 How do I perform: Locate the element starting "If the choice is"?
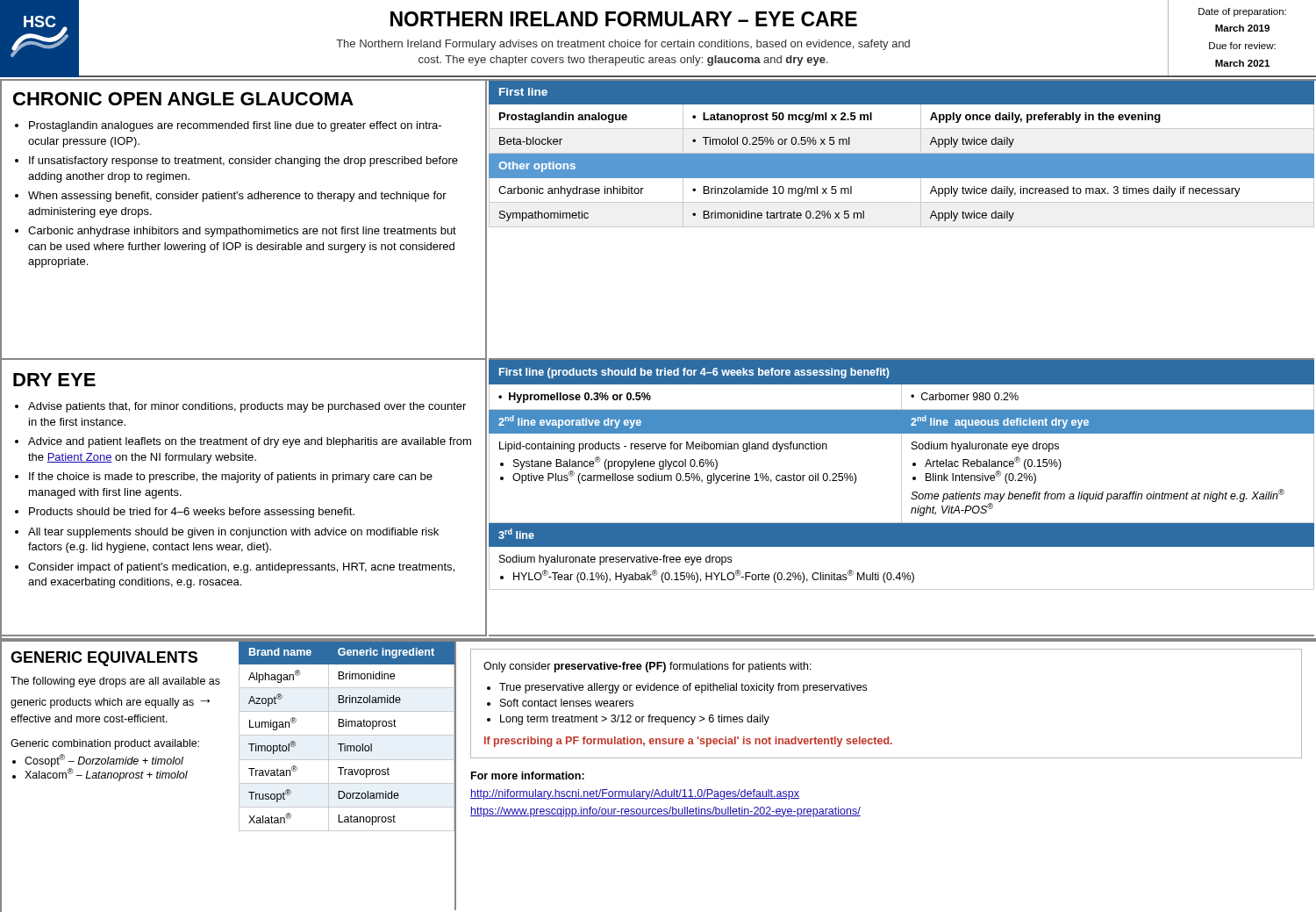click(230, 484)
